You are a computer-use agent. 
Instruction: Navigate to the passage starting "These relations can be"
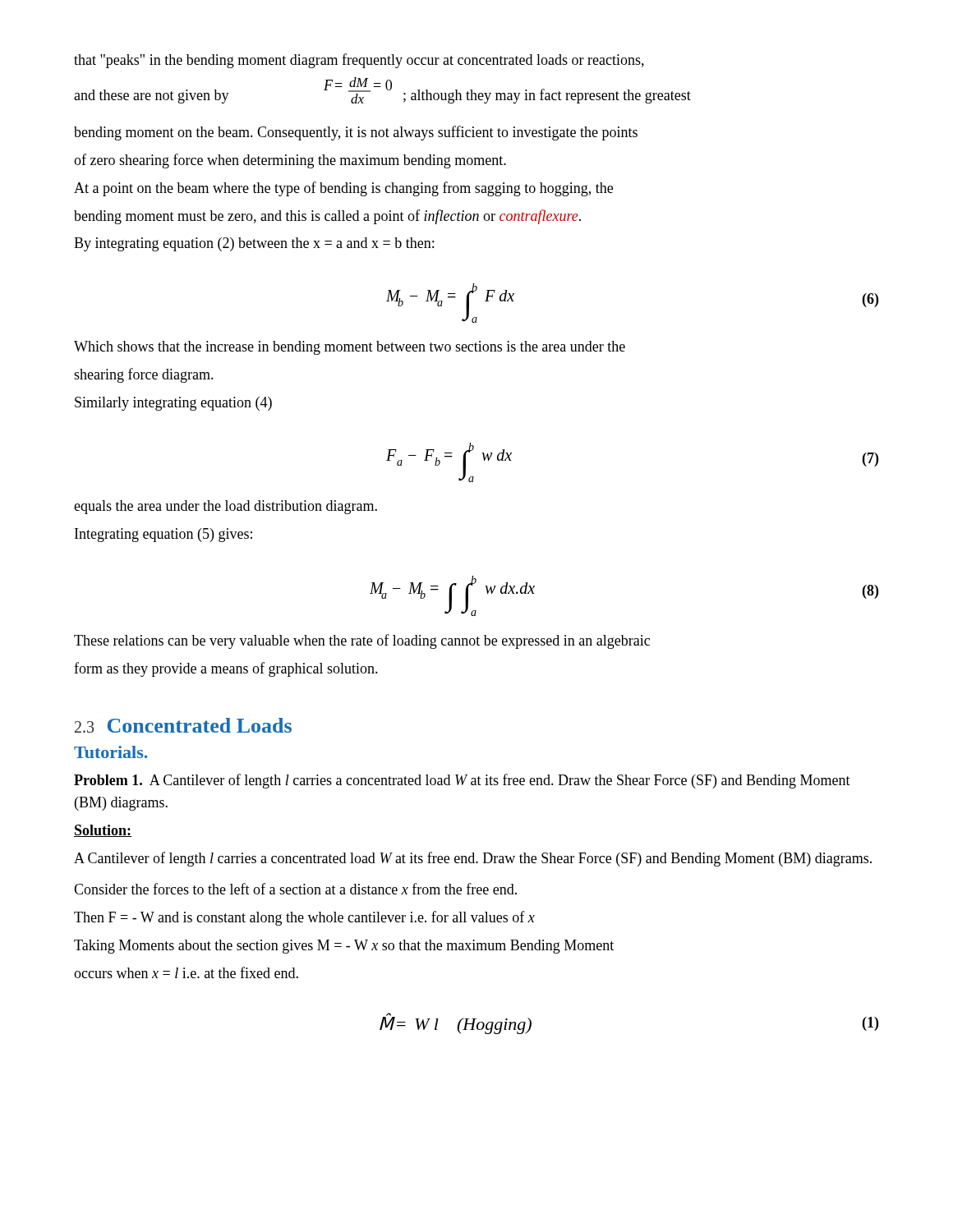(476, 655)
